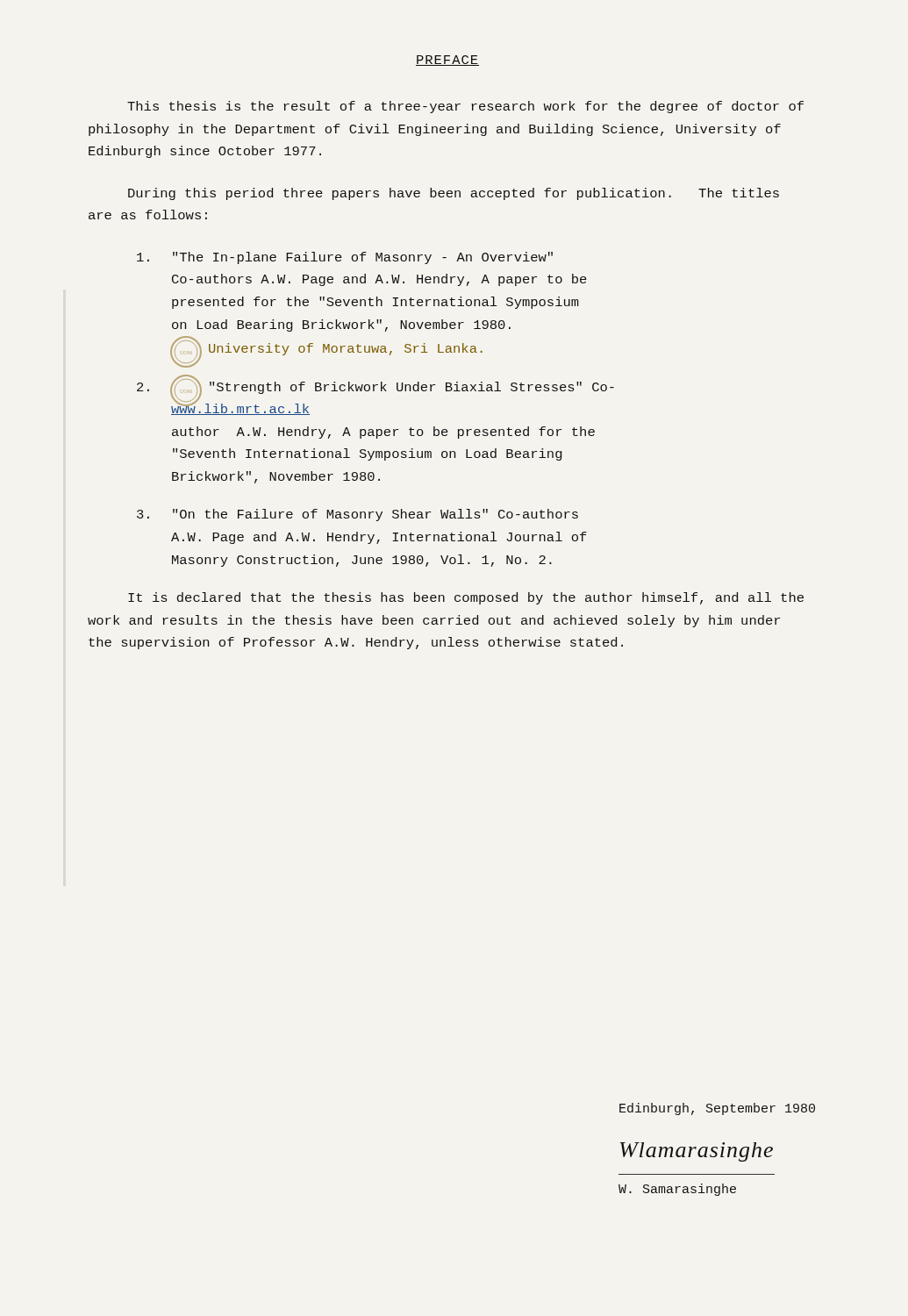Image resolution: width=908 pixels, height=1316 pixels.
Task: Point to the block beginning "3. "On the Failure of Masonry Shear Walls""
Action: click(472, 539)
